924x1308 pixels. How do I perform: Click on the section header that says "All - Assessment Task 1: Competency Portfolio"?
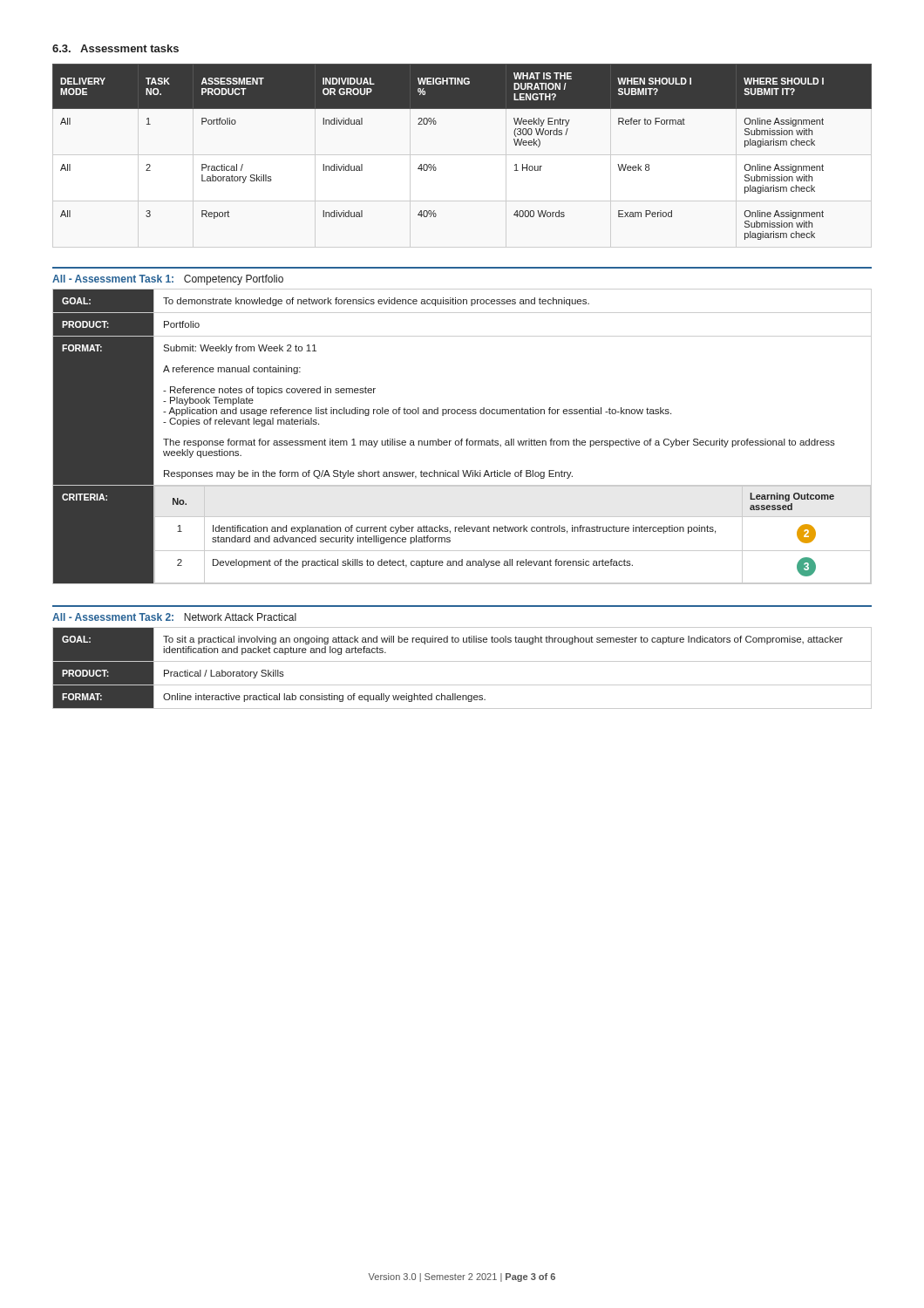[x=168, y=279]
